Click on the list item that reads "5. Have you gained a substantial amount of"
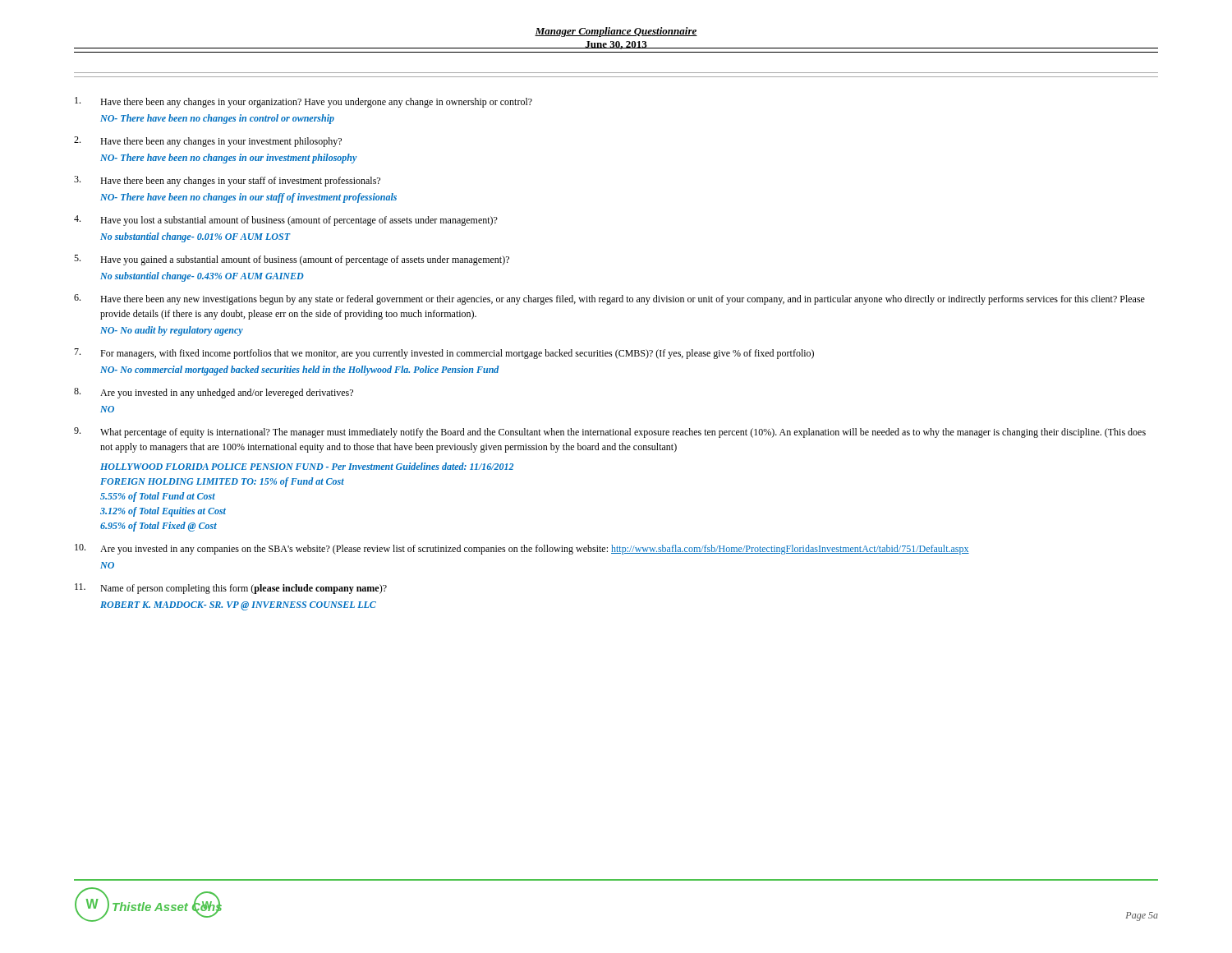 tap(292, 260)
